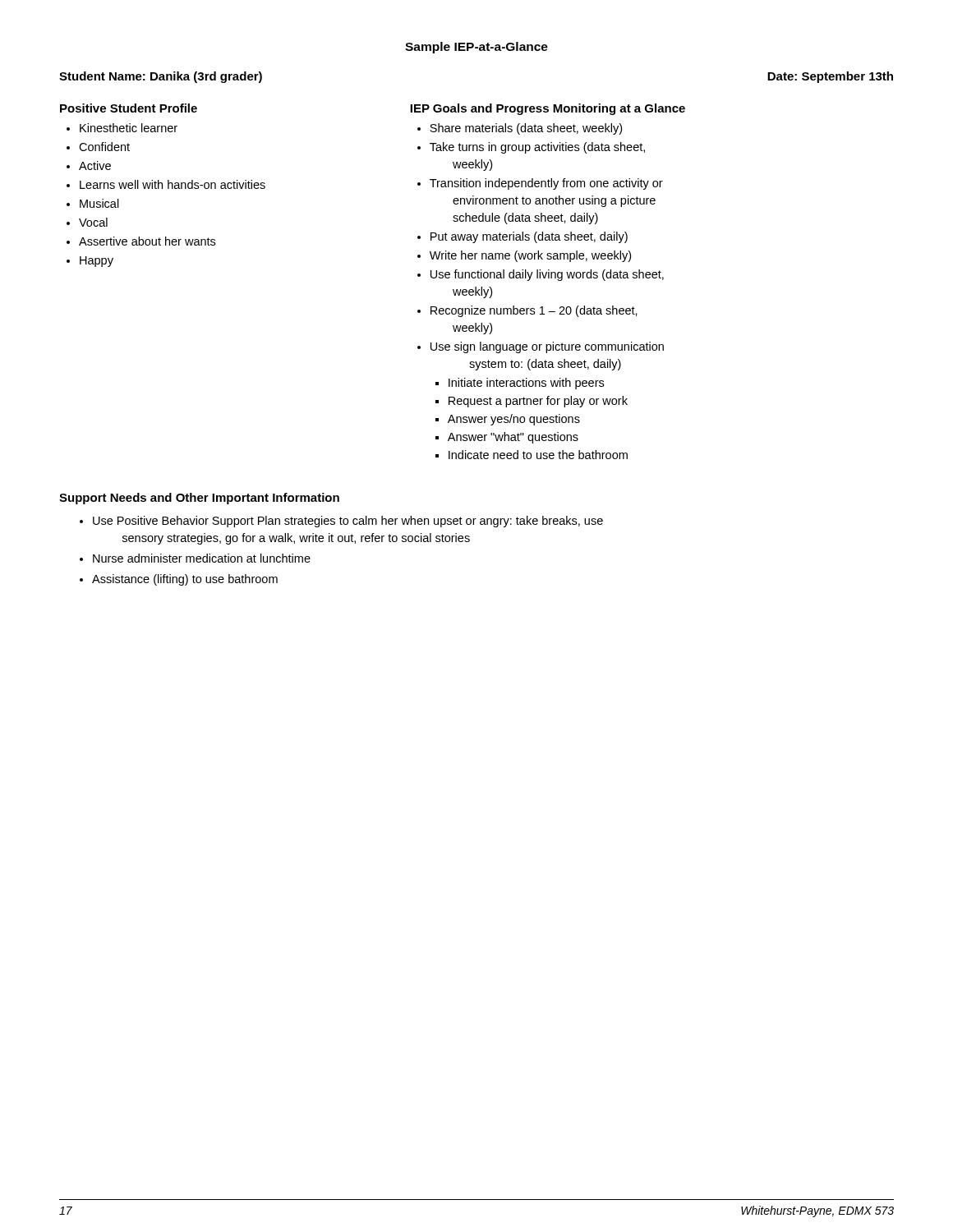Image resolution: width=953 pixels, height=1232 pixels.
Task: Locate the text block starting "Transition independently from one"
Action: (x=546, y=201)
